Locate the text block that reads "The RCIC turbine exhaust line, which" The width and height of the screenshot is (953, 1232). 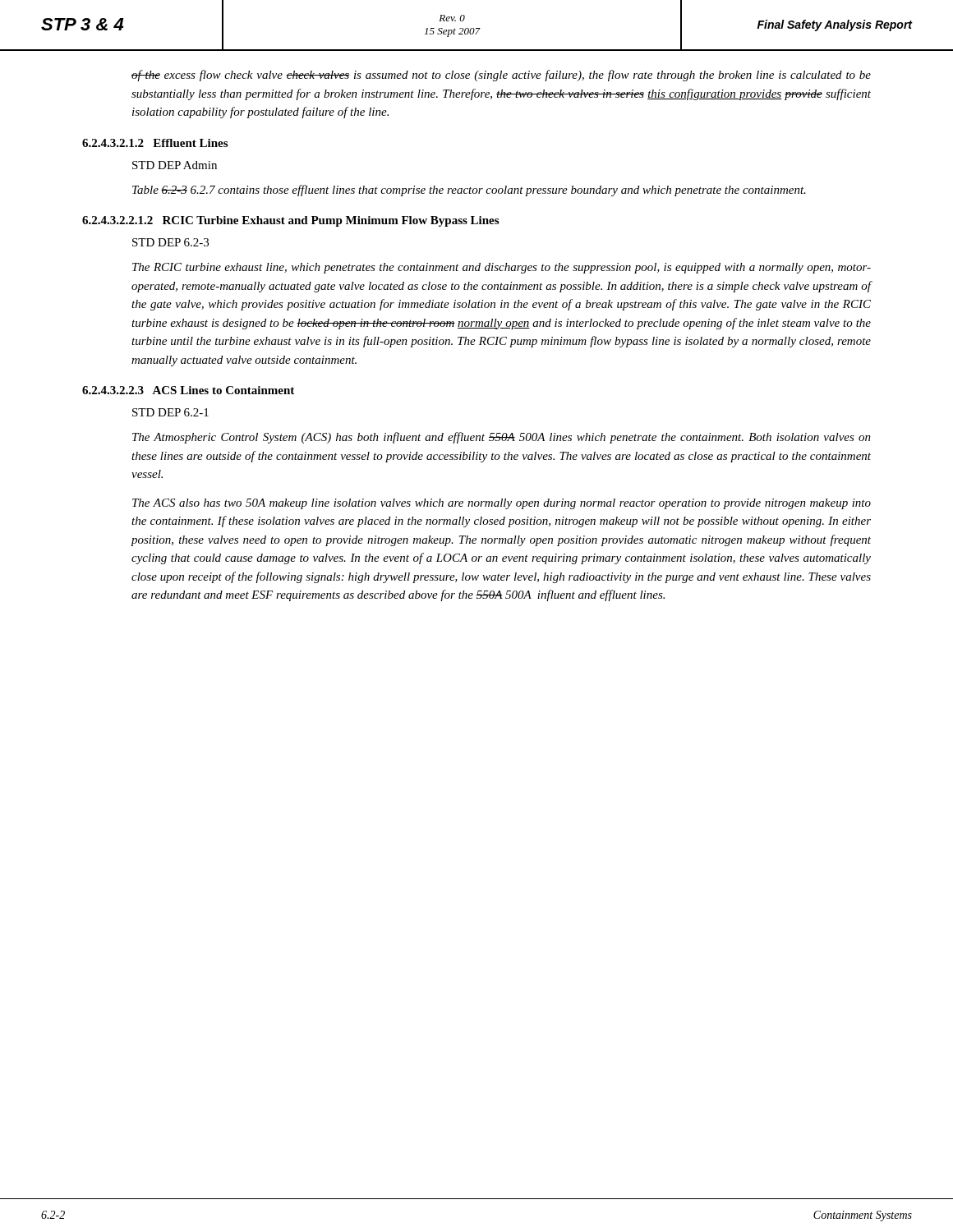click(501, 313)
